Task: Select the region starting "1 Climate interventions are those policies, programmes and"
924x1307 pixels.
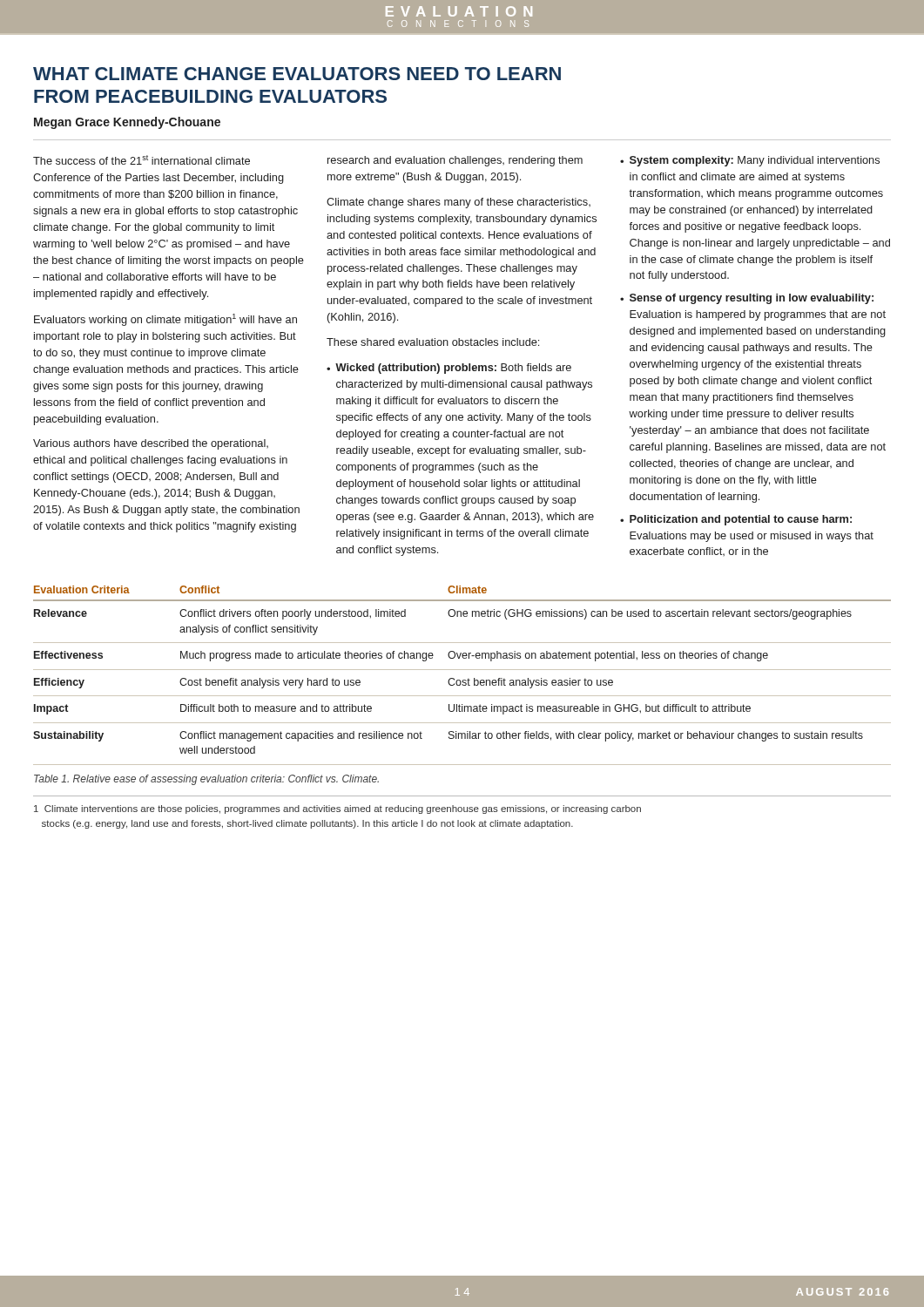Action: pos(337,816)
